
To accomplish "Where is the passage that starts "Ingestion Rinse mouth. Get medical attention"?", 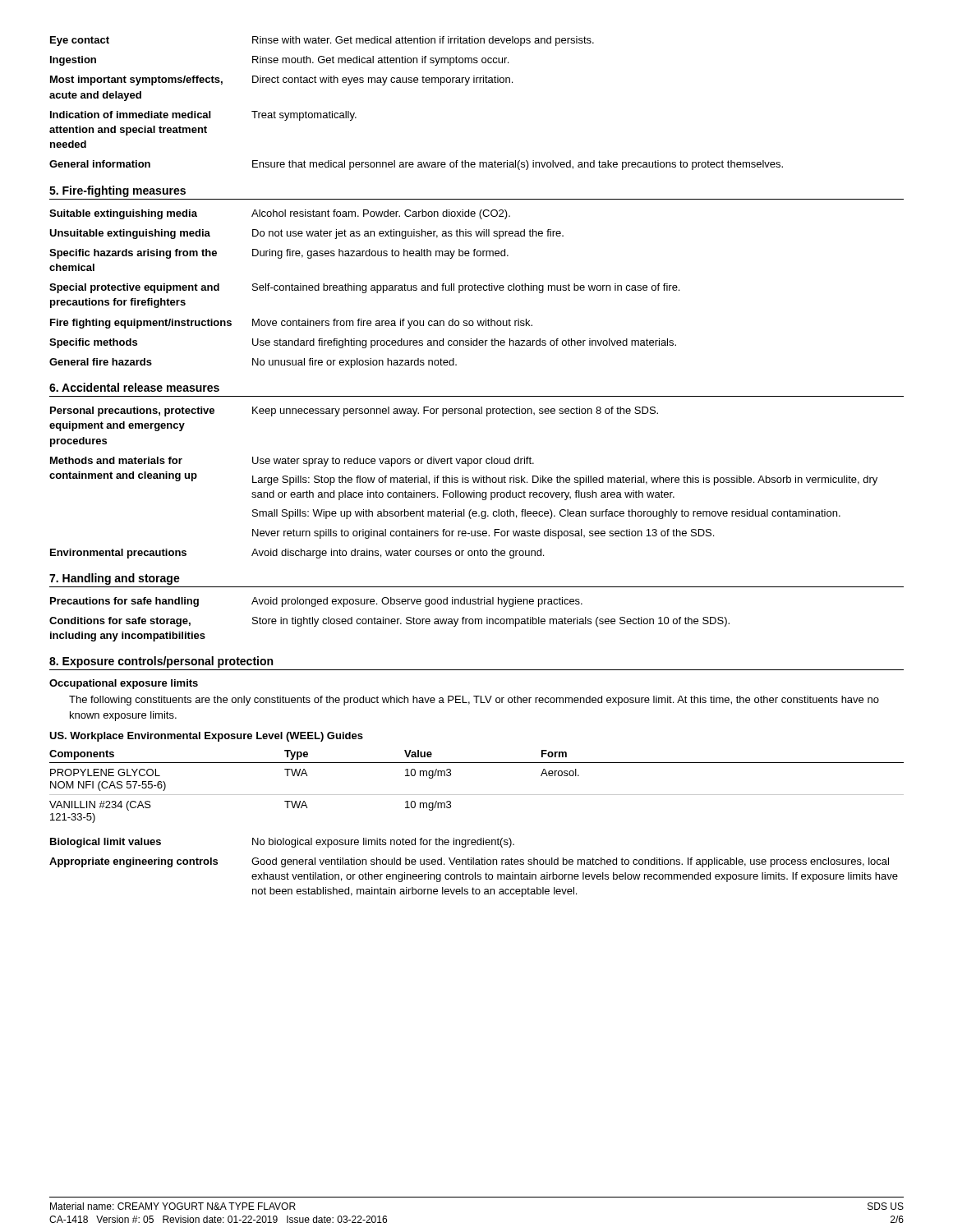I will [476, 60].
